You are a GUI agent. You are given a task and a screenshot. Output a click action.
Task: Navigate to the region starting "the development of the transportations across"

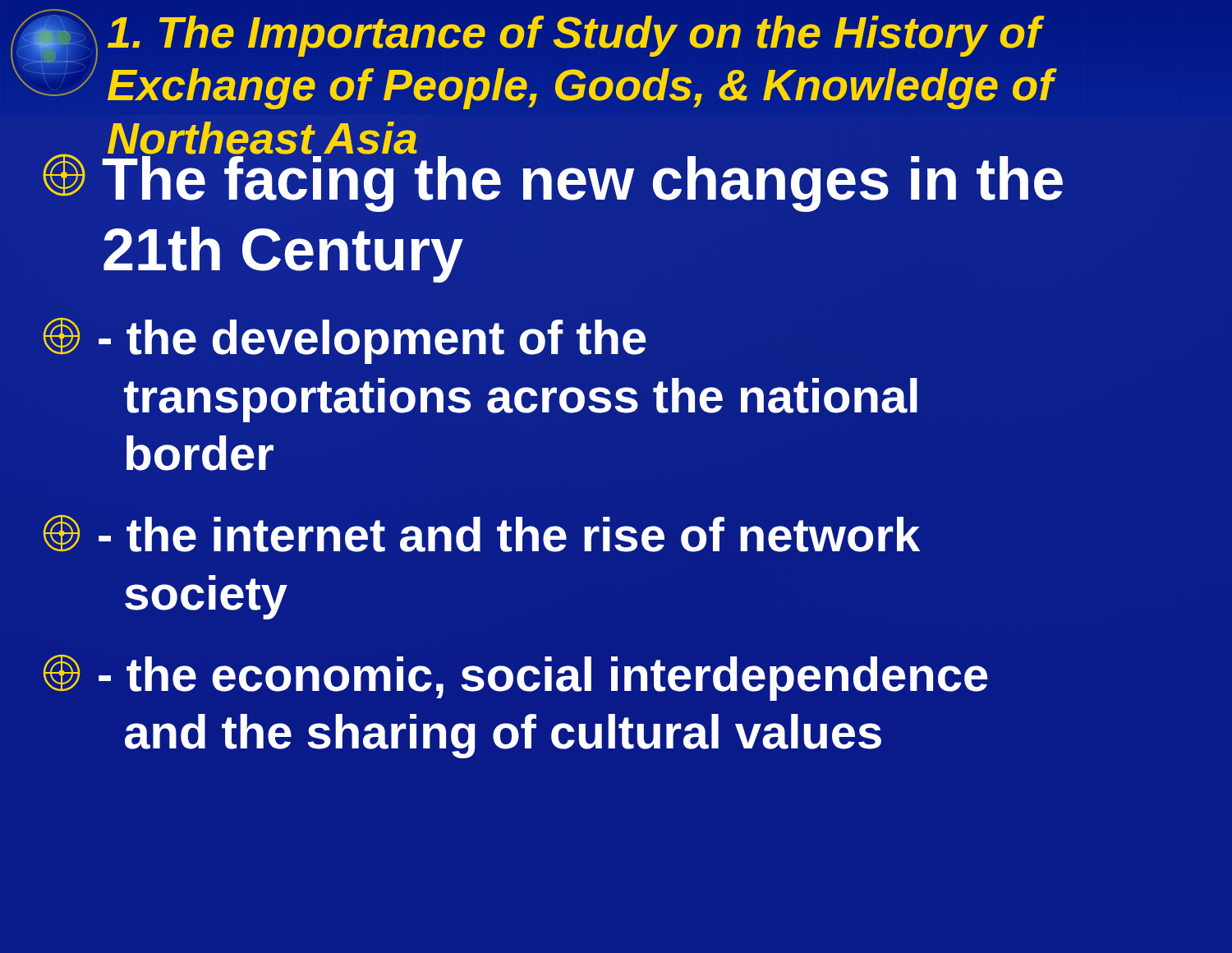click(x=481, y=396)
